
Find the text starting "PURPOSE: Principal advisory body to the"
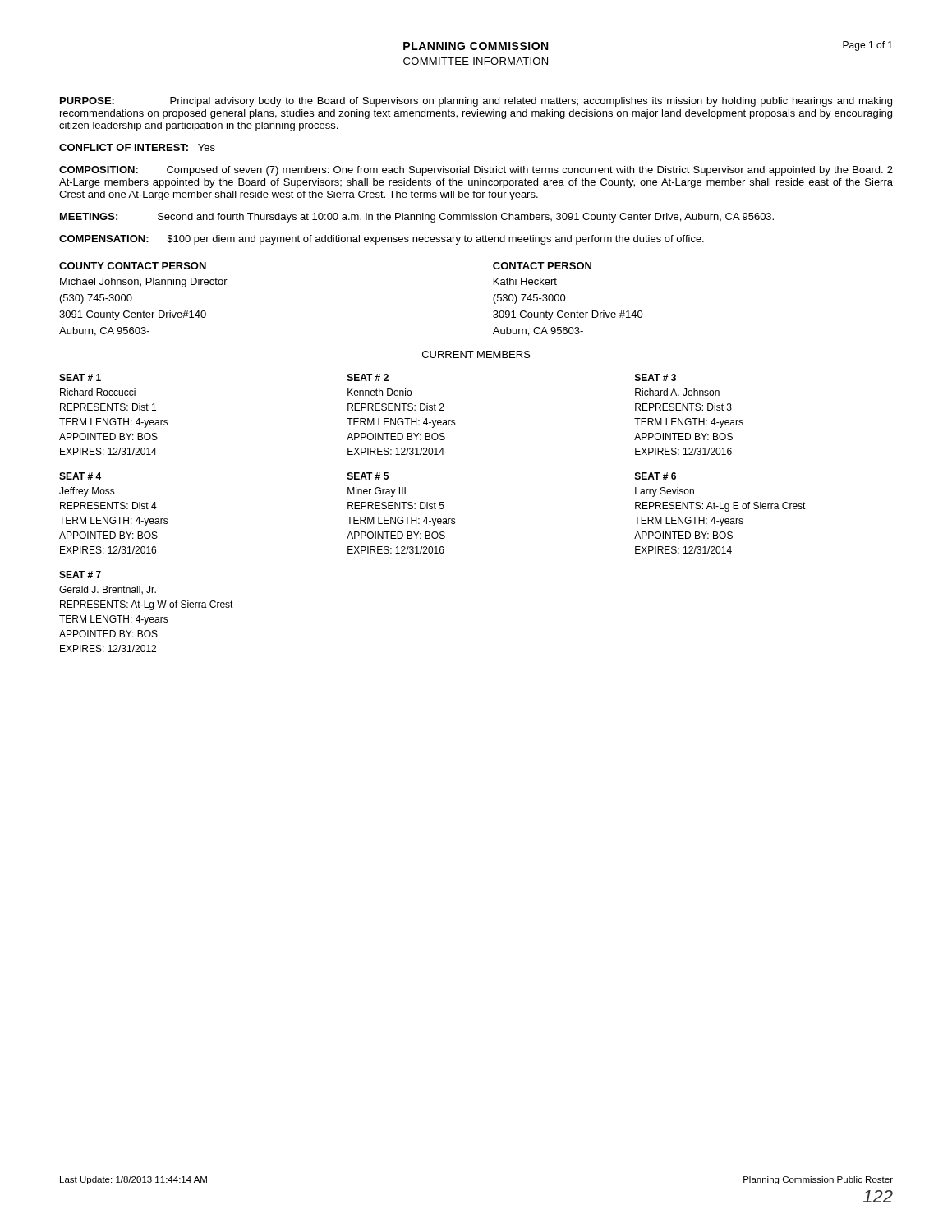[x=476, y=113]
